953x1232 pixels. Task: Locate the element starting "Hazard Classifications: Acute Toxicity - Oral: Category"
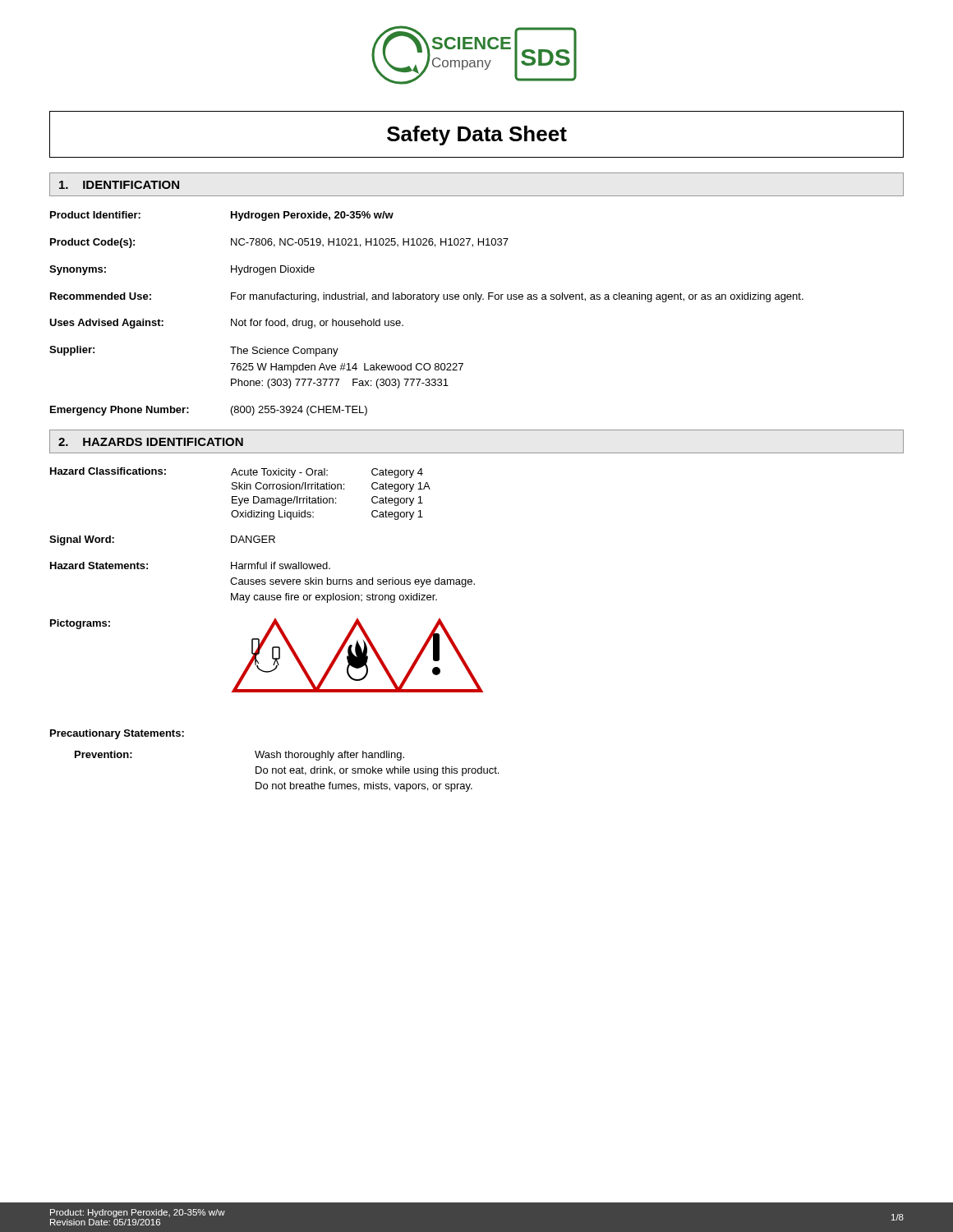237,473
